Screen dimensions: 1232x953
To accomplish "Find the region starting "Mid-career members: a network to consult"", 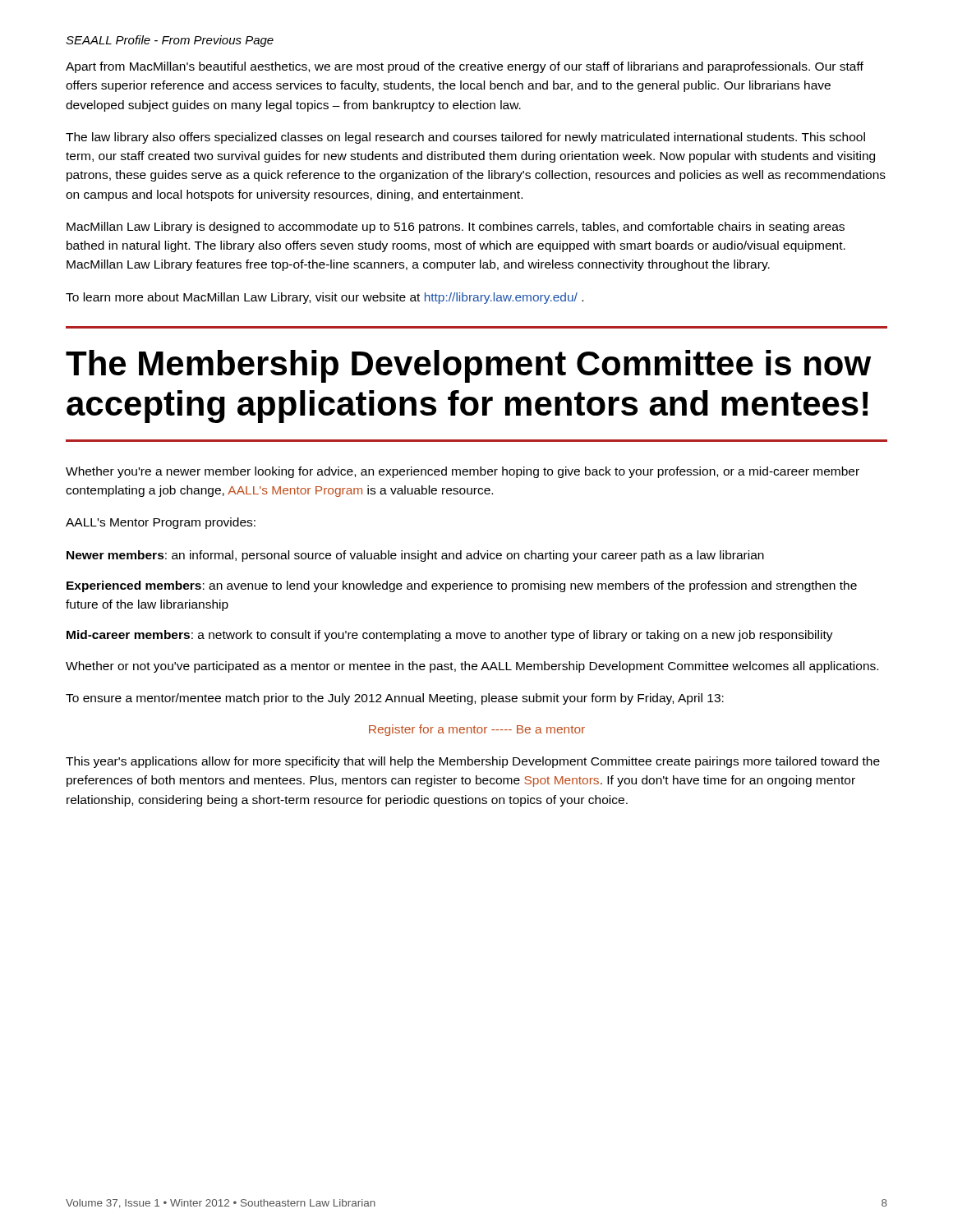I will (x=449, y=635).
